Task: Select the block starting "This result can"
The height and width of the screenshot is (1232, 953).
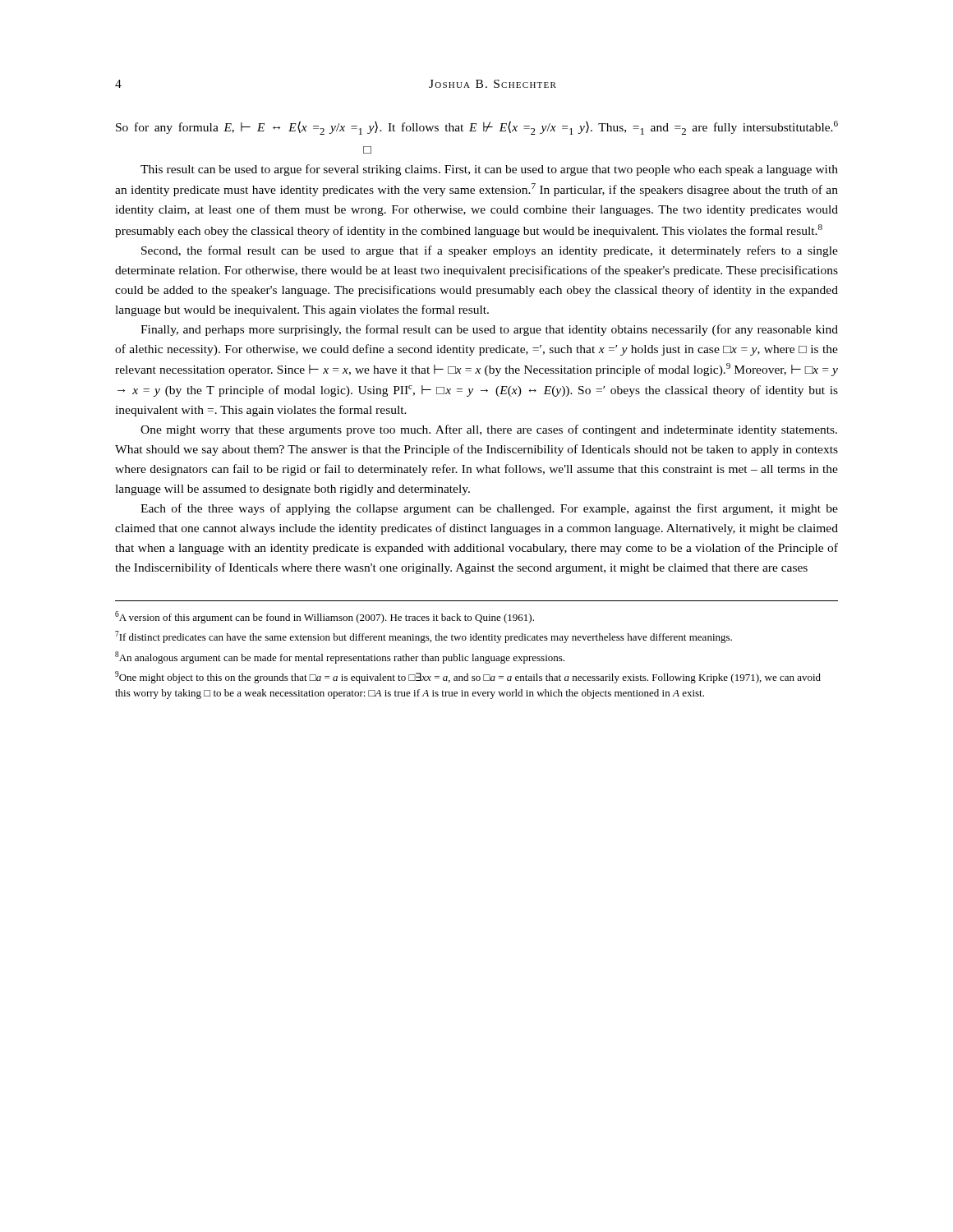Action: coord(476,200)
